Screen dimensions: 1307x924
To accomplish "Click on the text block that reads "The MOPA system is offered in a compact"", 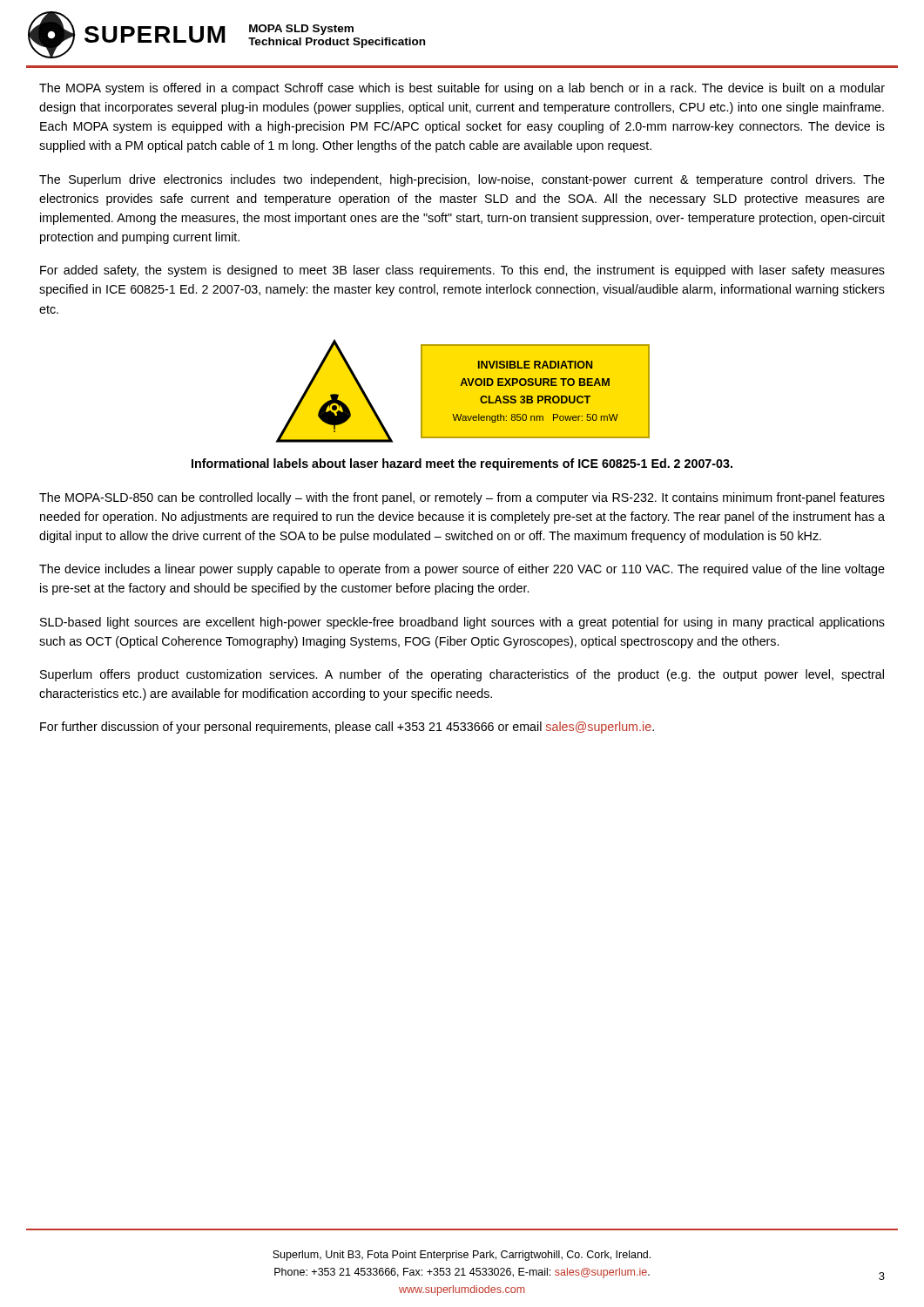I will [462, 117].
